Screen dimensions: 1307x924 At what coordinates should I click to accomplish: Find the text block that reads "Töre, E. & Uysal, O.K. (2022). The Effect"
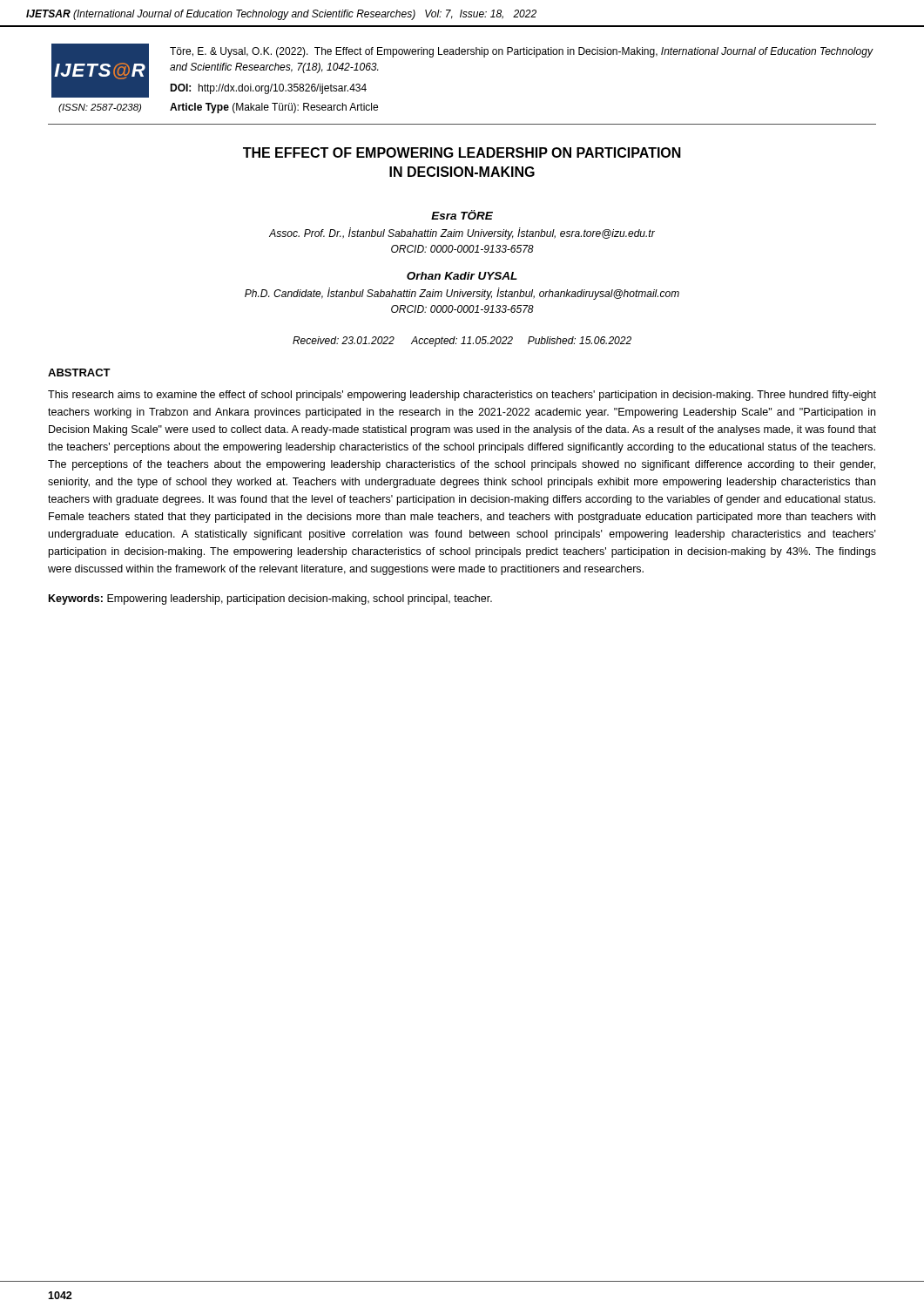(x=521, y=59)
